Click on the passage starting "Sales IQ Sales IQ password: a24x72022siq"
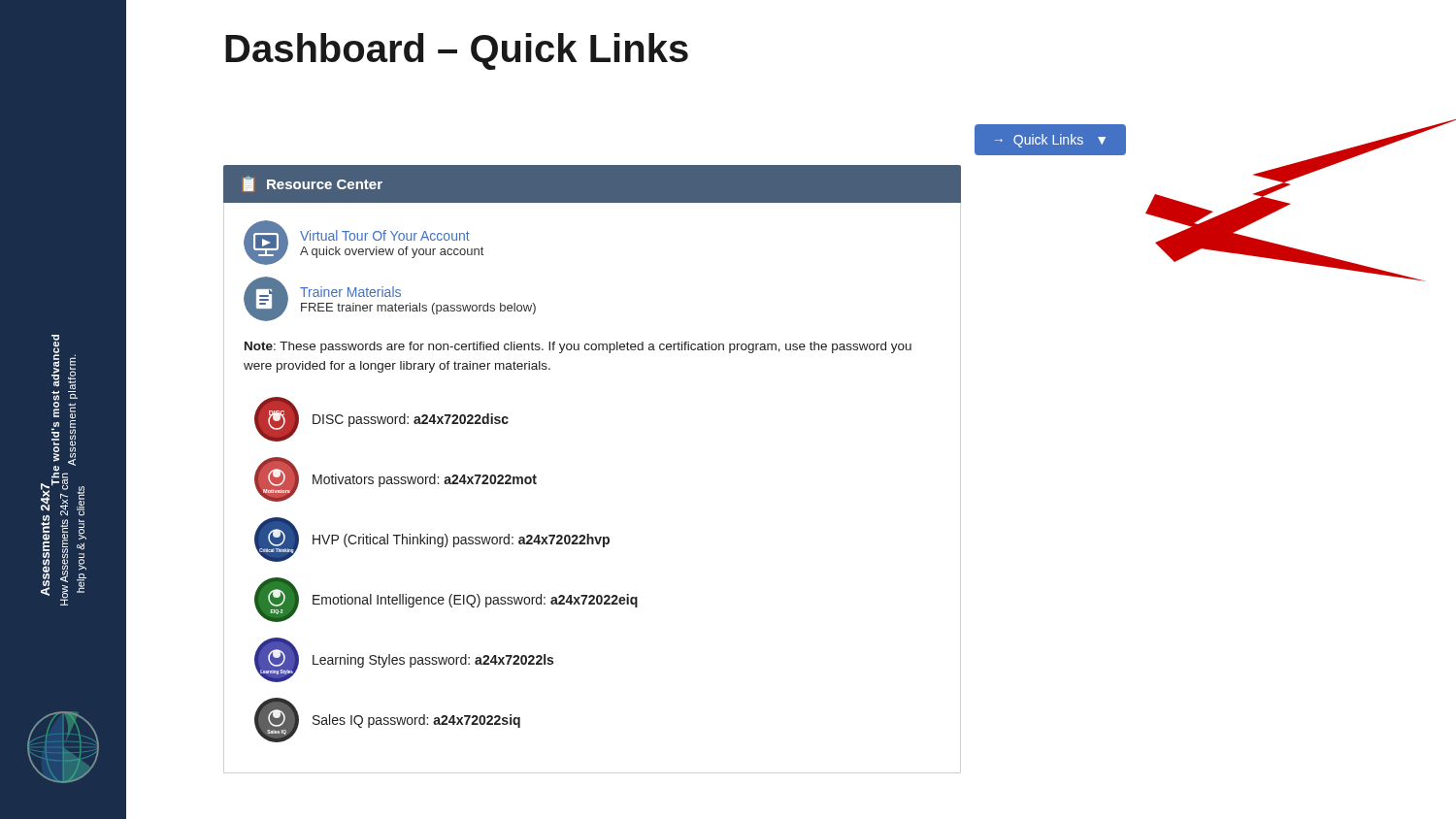Screen dimensions: 819x1456 (x=387, y=720)
